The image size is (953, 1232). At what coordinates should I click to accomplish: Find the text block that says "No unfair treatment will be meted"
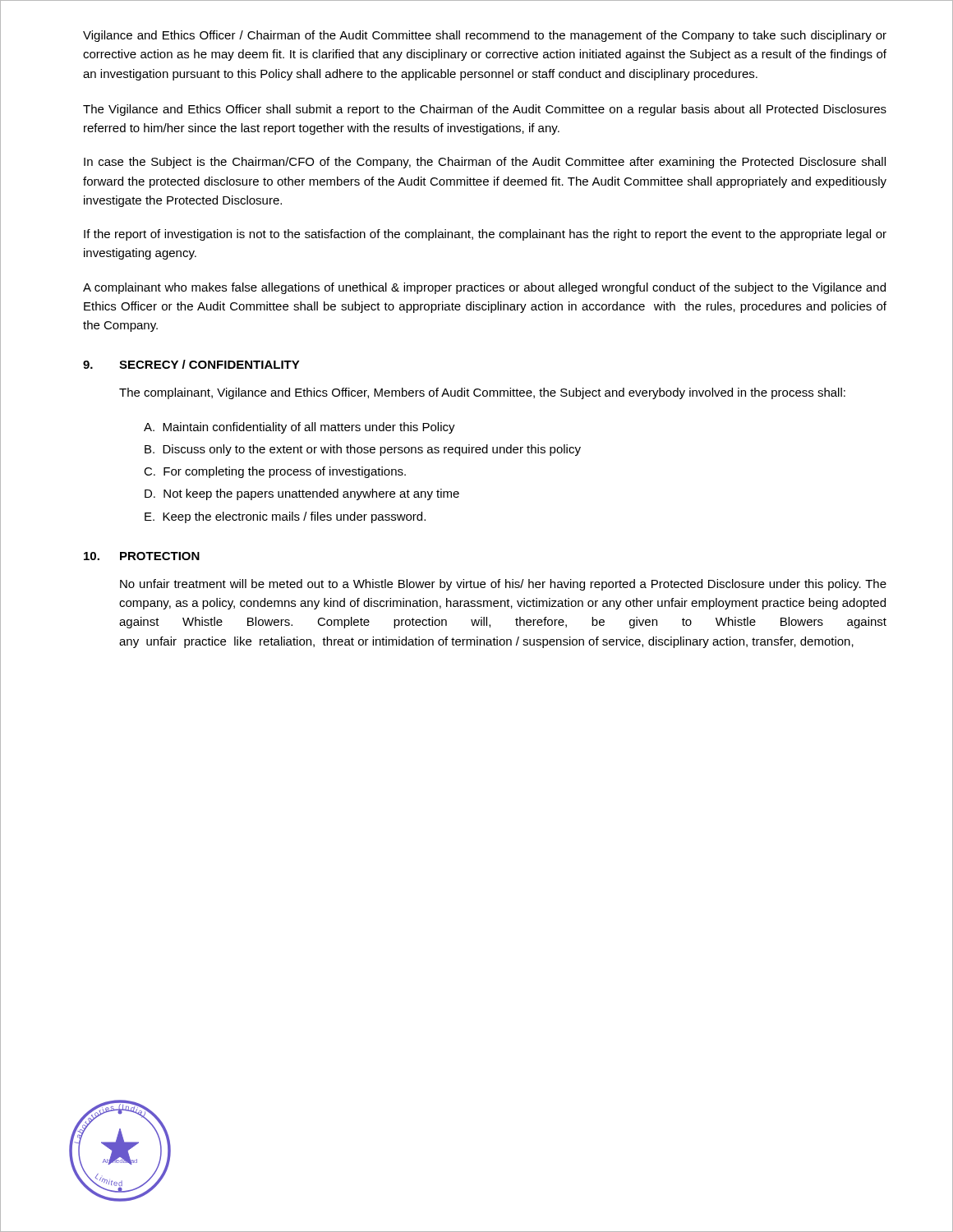tap(503, 612)
